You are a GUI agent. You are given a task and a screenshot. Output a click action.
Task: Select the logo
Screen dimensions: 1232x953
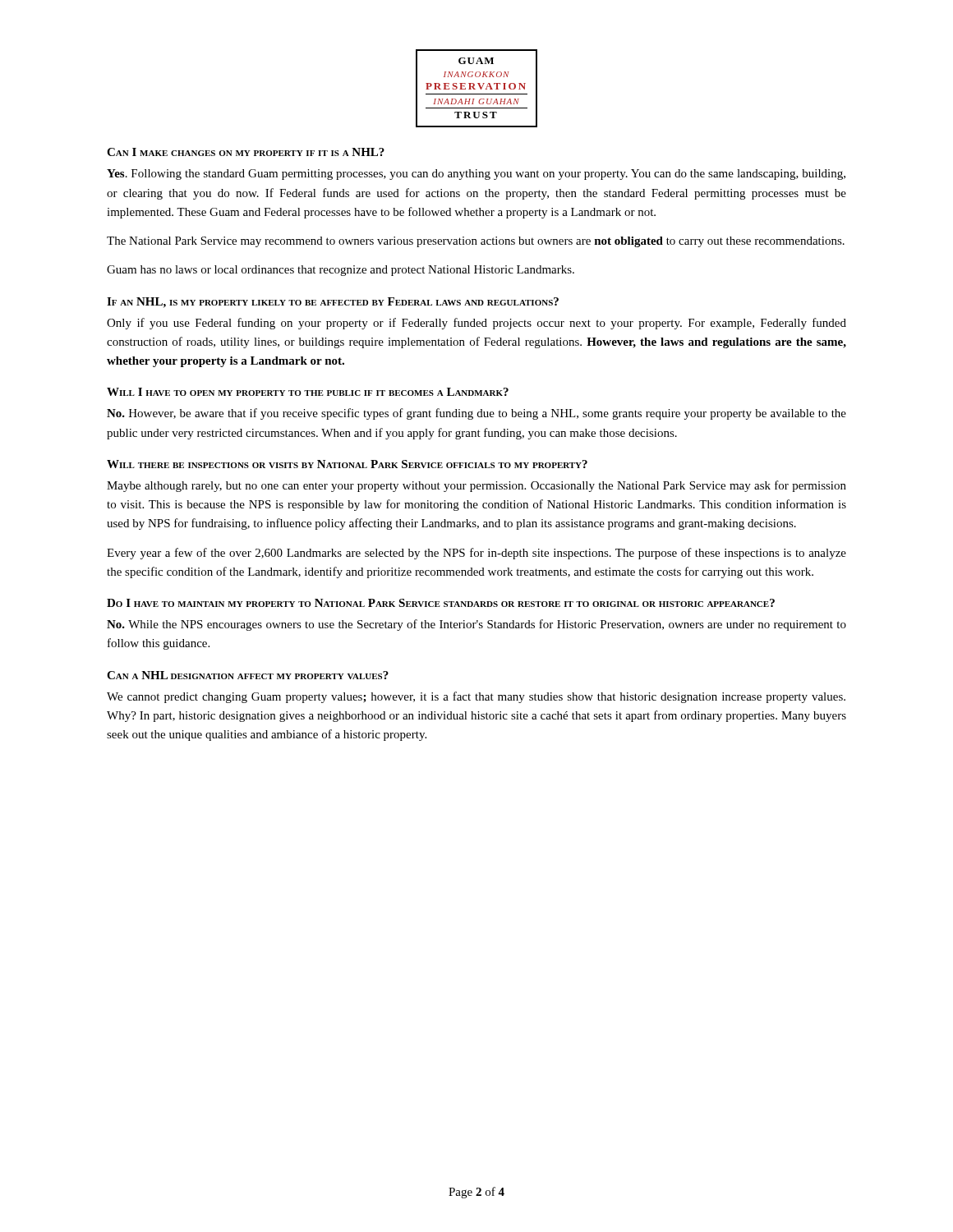pos(476,88)
